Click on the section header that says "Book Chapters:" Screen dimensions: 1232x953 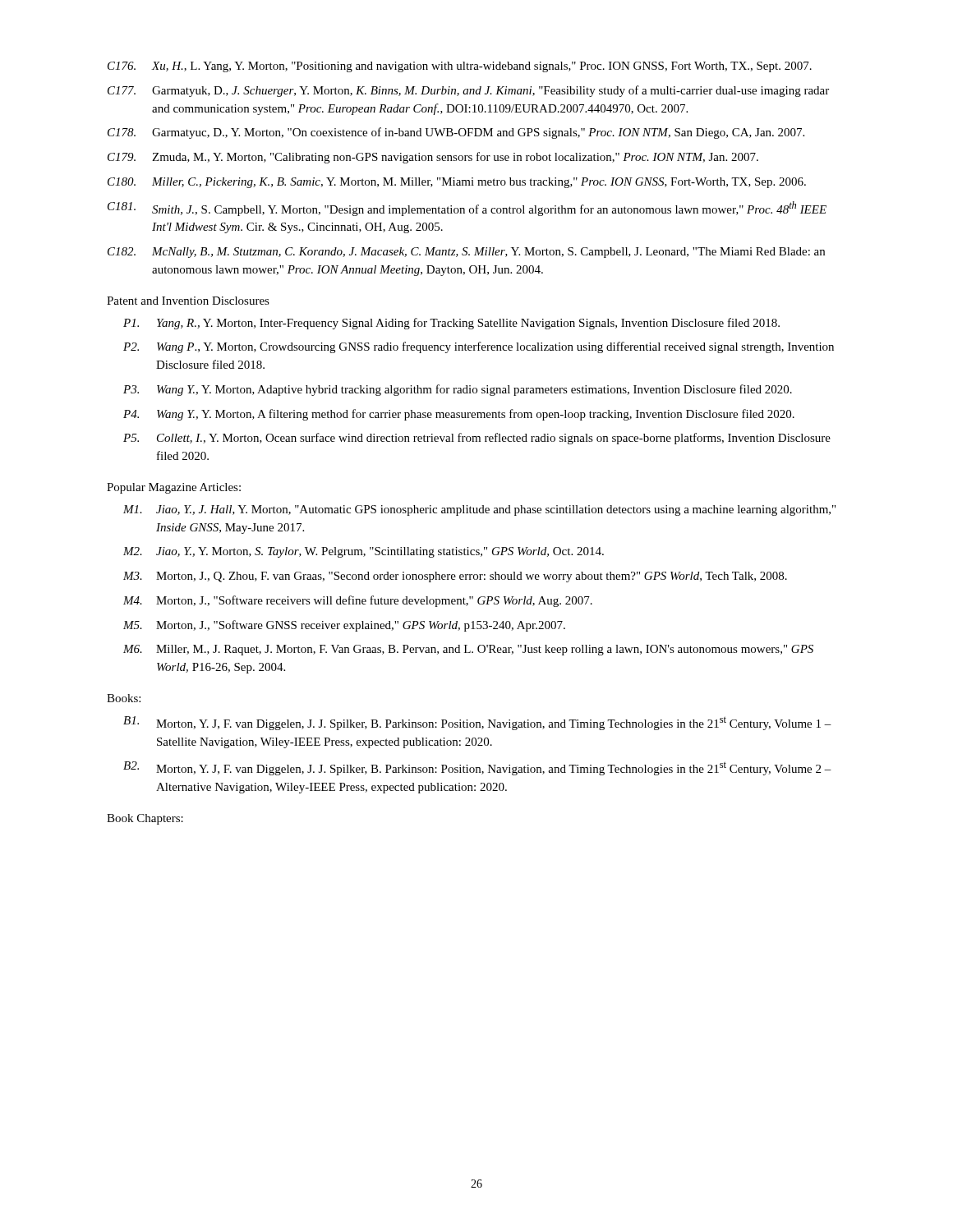(145, 818)
